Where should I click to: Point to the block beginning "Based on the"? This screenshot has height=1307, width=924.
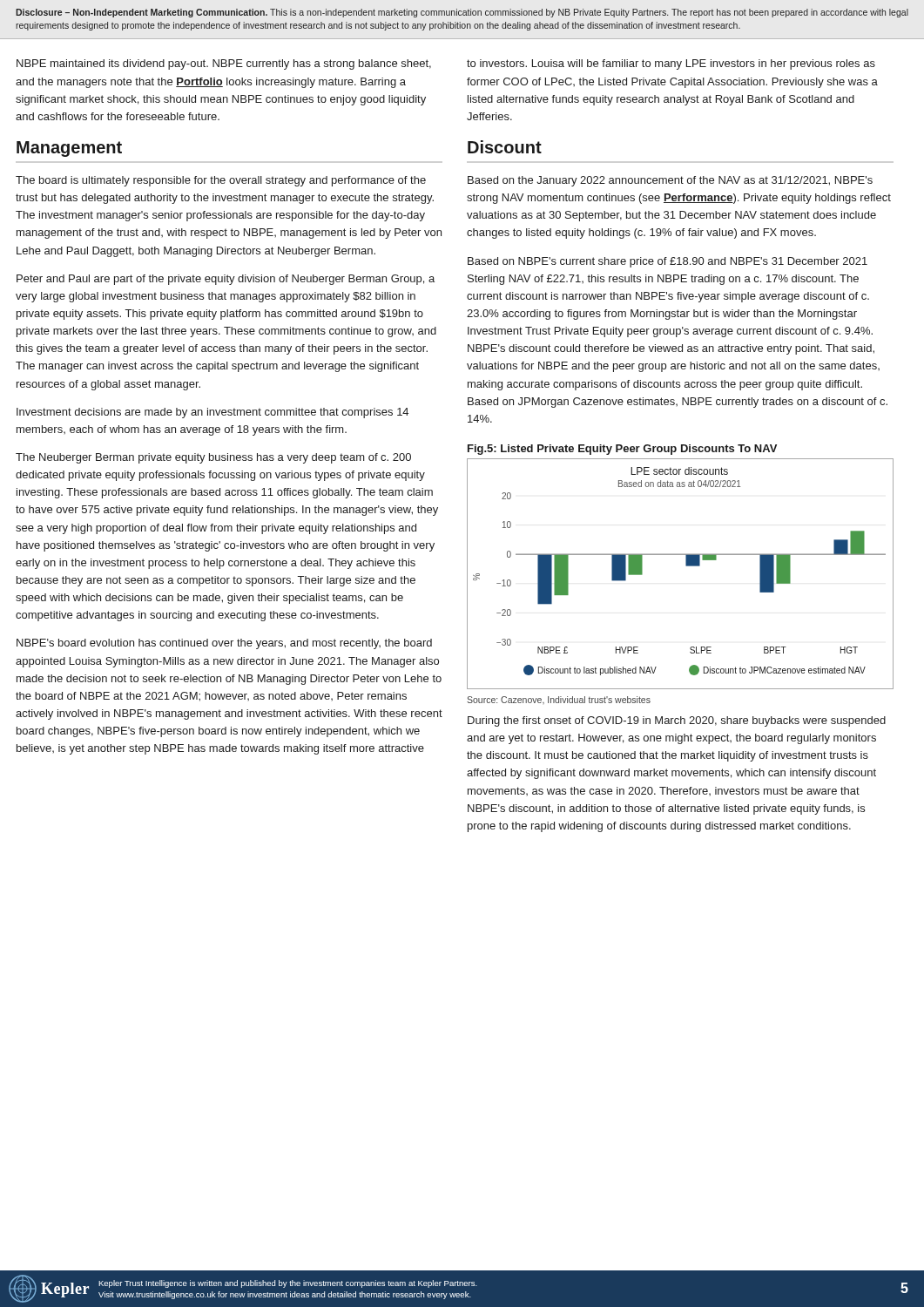679,206
